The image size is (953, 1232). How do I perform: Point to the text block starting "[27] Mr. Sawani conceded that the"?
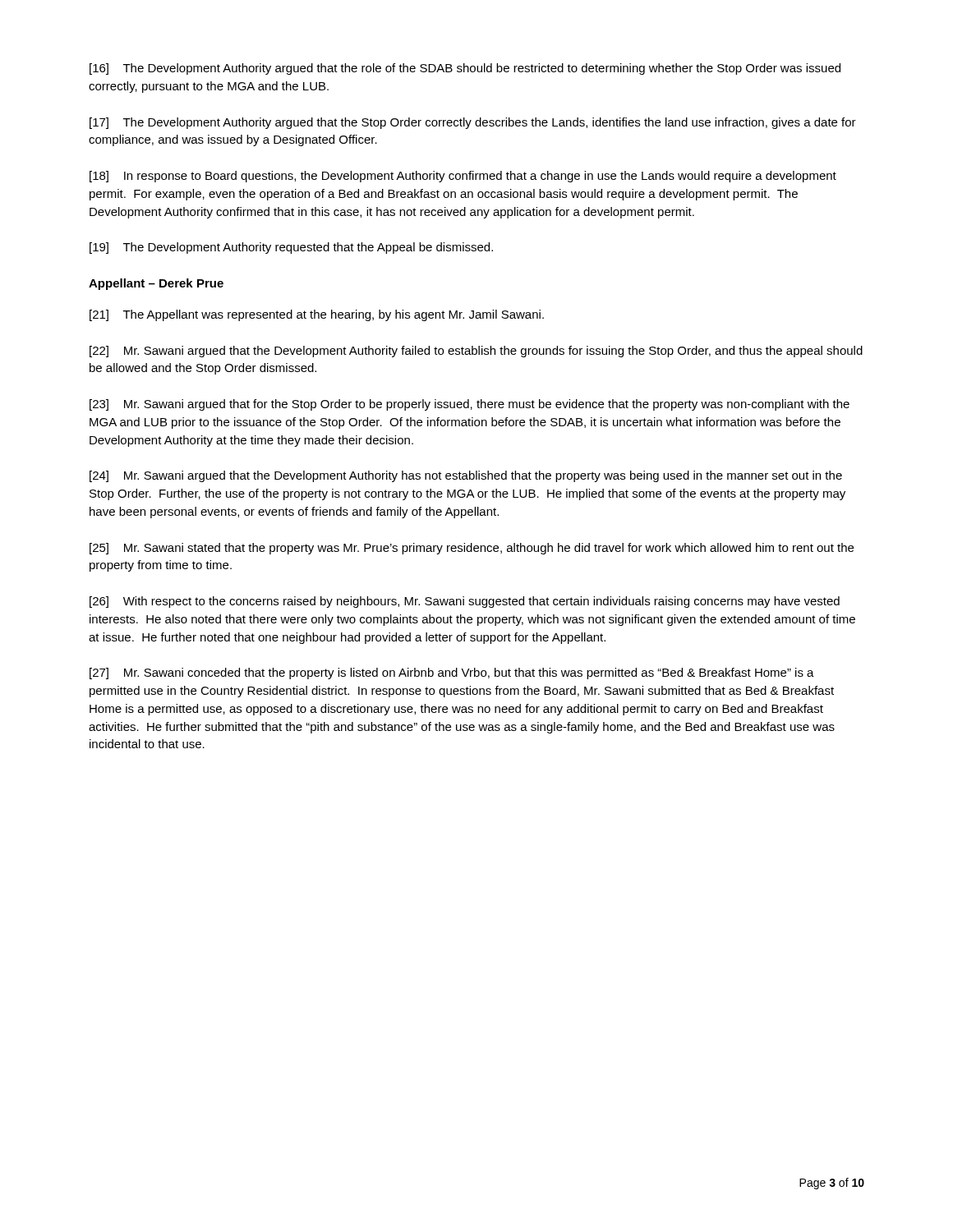coord(462,708)
